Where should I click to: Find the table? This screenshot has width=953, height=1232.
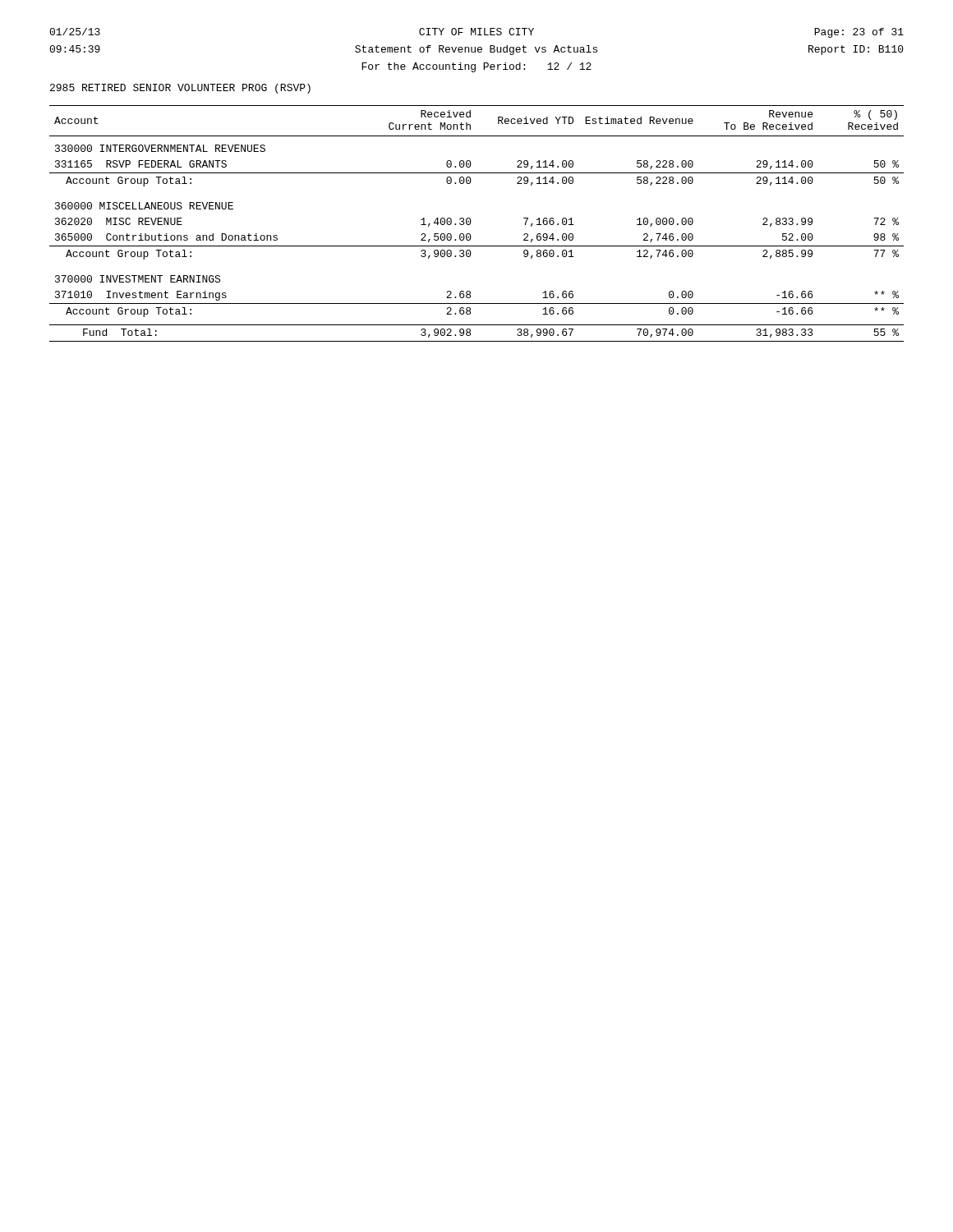click(476, 223)
